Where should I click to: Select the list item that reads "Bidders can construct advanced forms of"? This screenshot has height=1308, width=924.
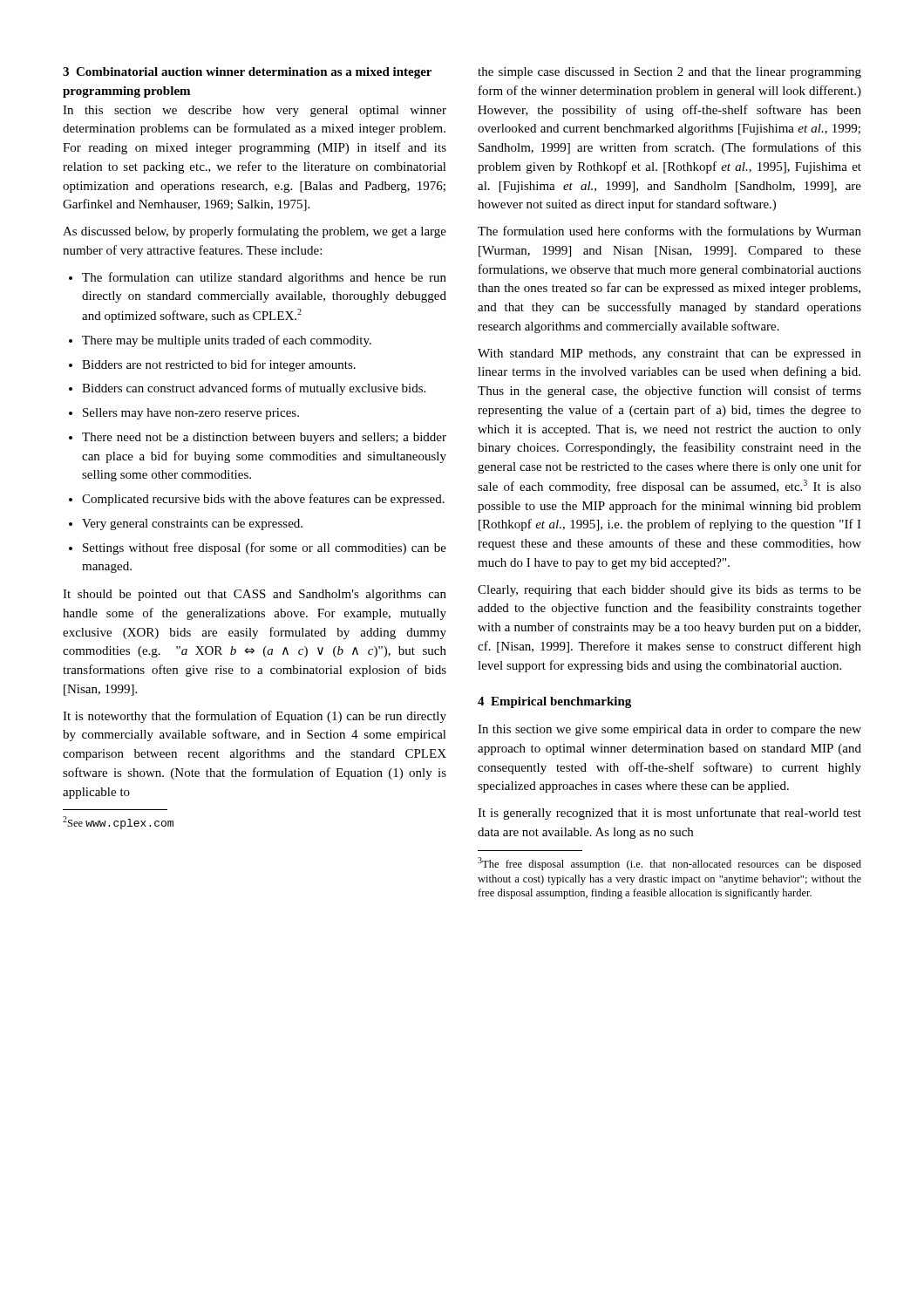point(254,388)
